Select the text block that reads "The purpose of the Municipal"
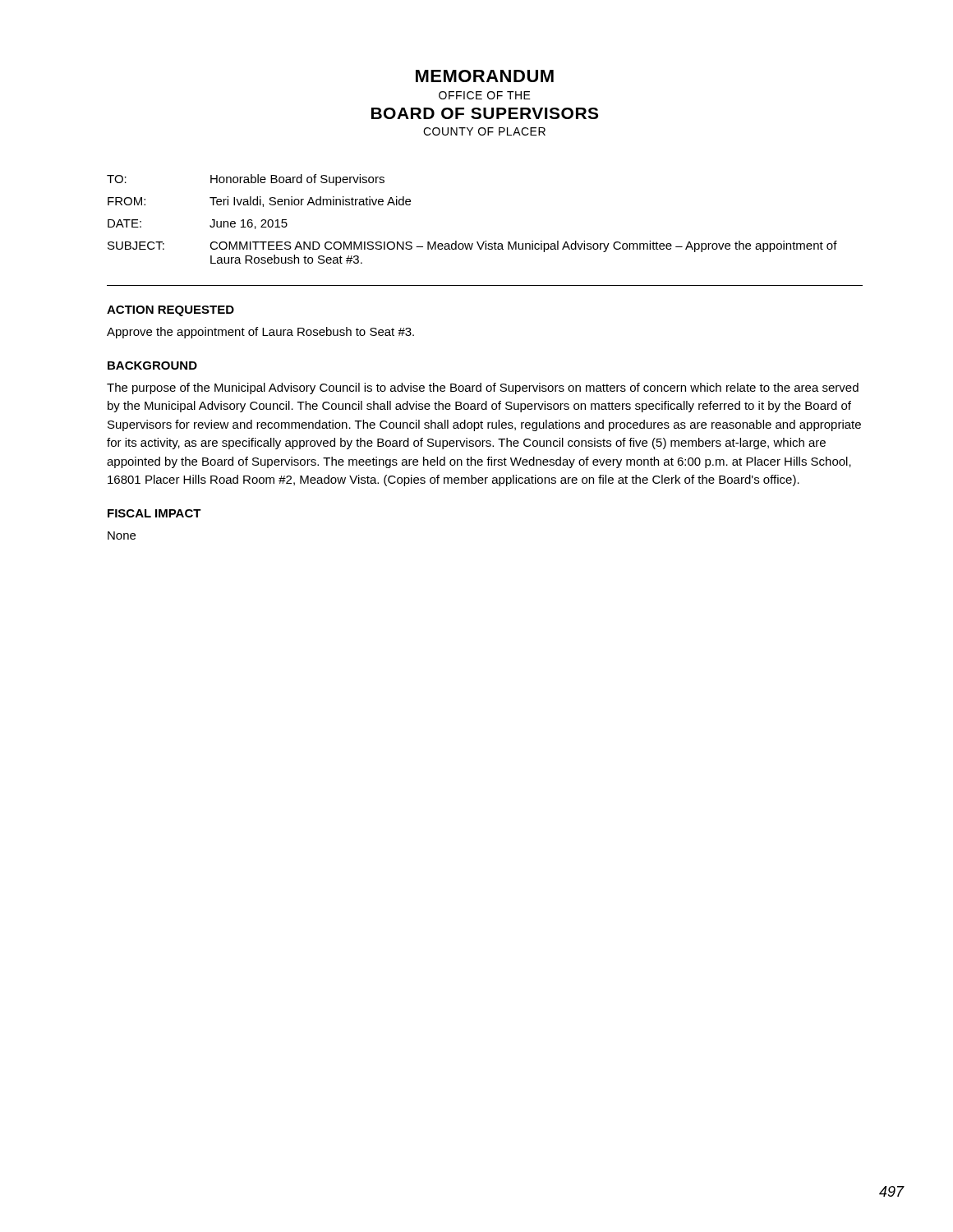 point(484,433)
